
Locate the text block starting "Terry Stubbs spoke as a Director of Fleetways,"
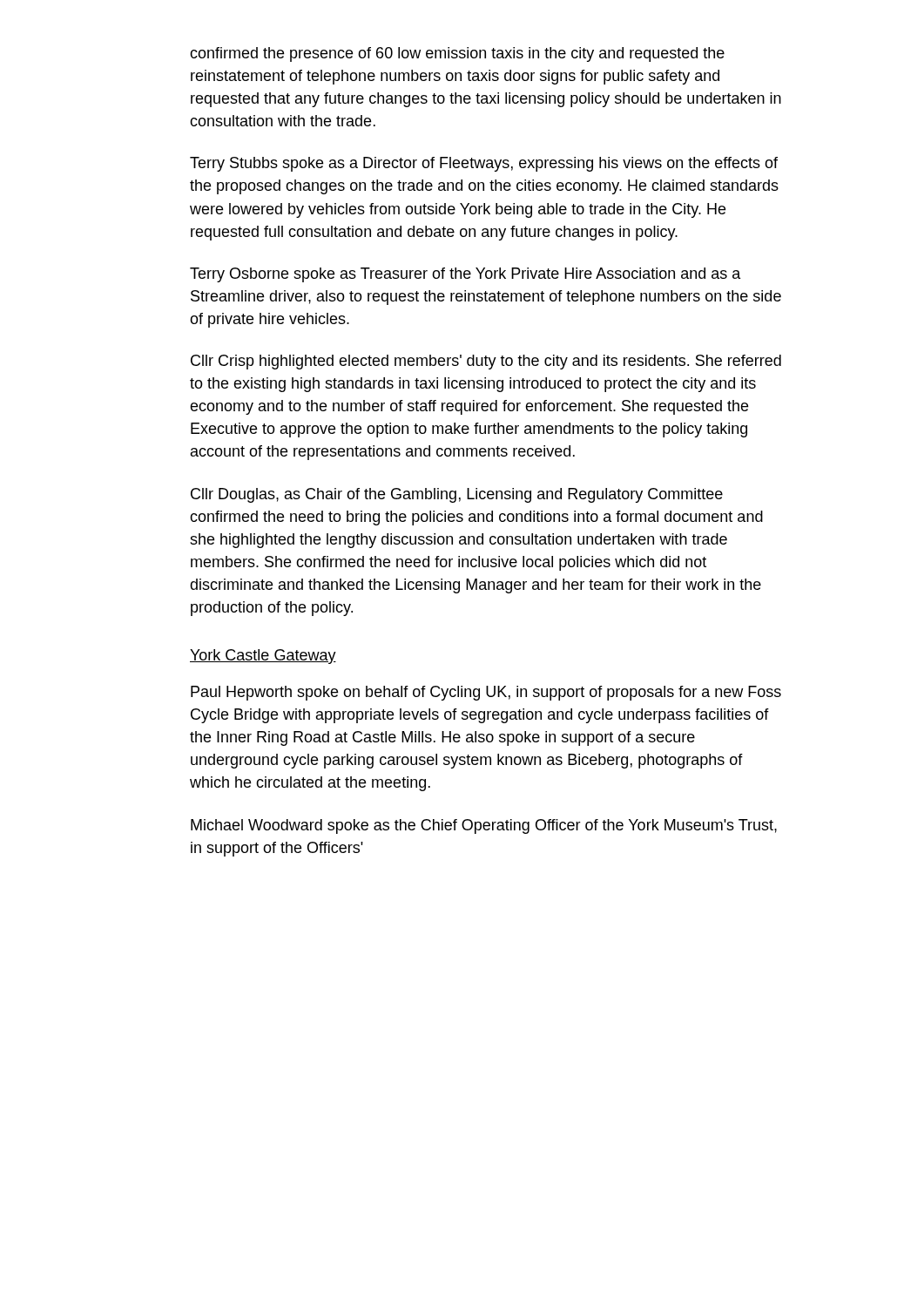484,197
